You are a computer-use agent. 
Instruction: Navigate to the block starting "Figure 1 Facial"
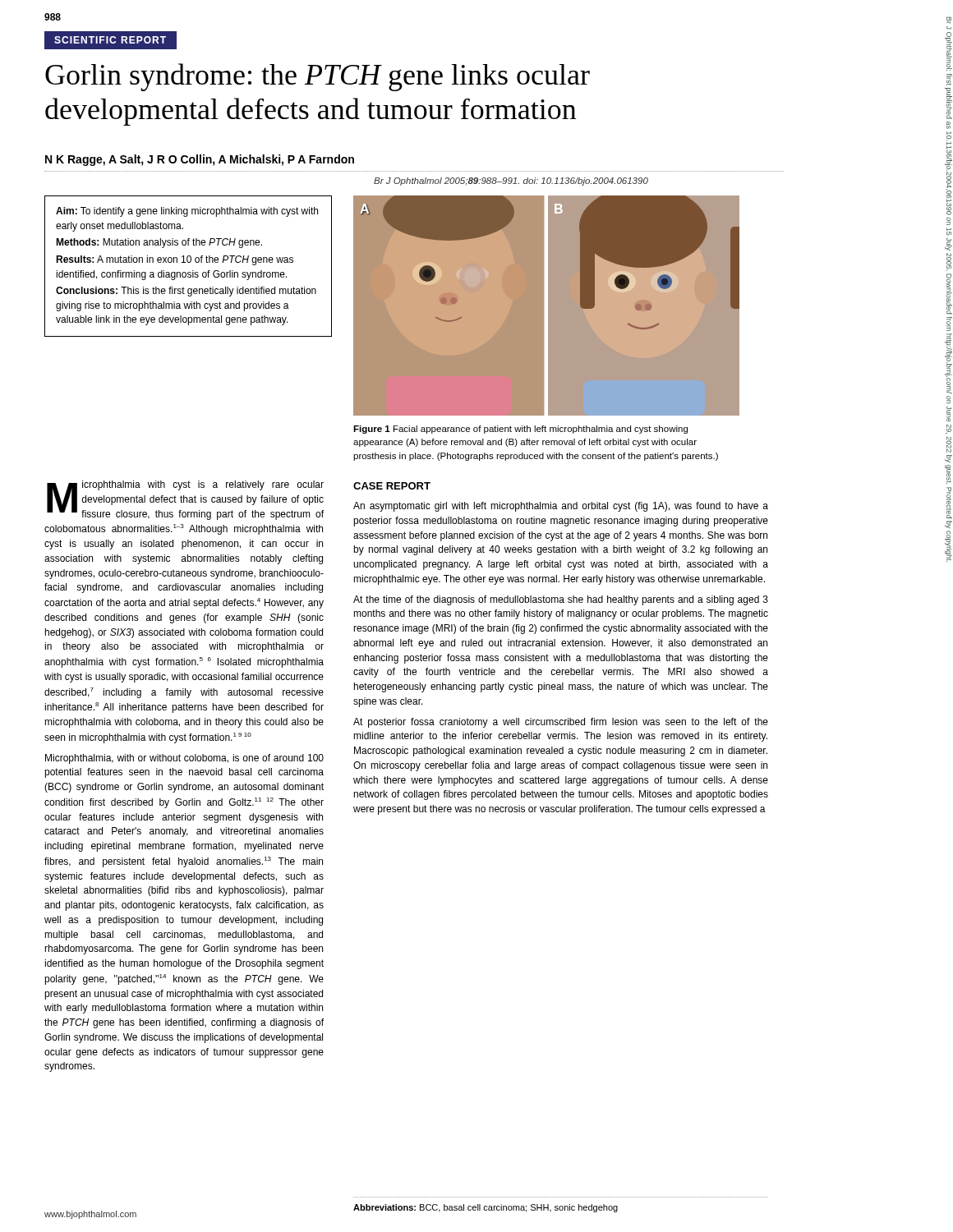[x=536, y=442]
